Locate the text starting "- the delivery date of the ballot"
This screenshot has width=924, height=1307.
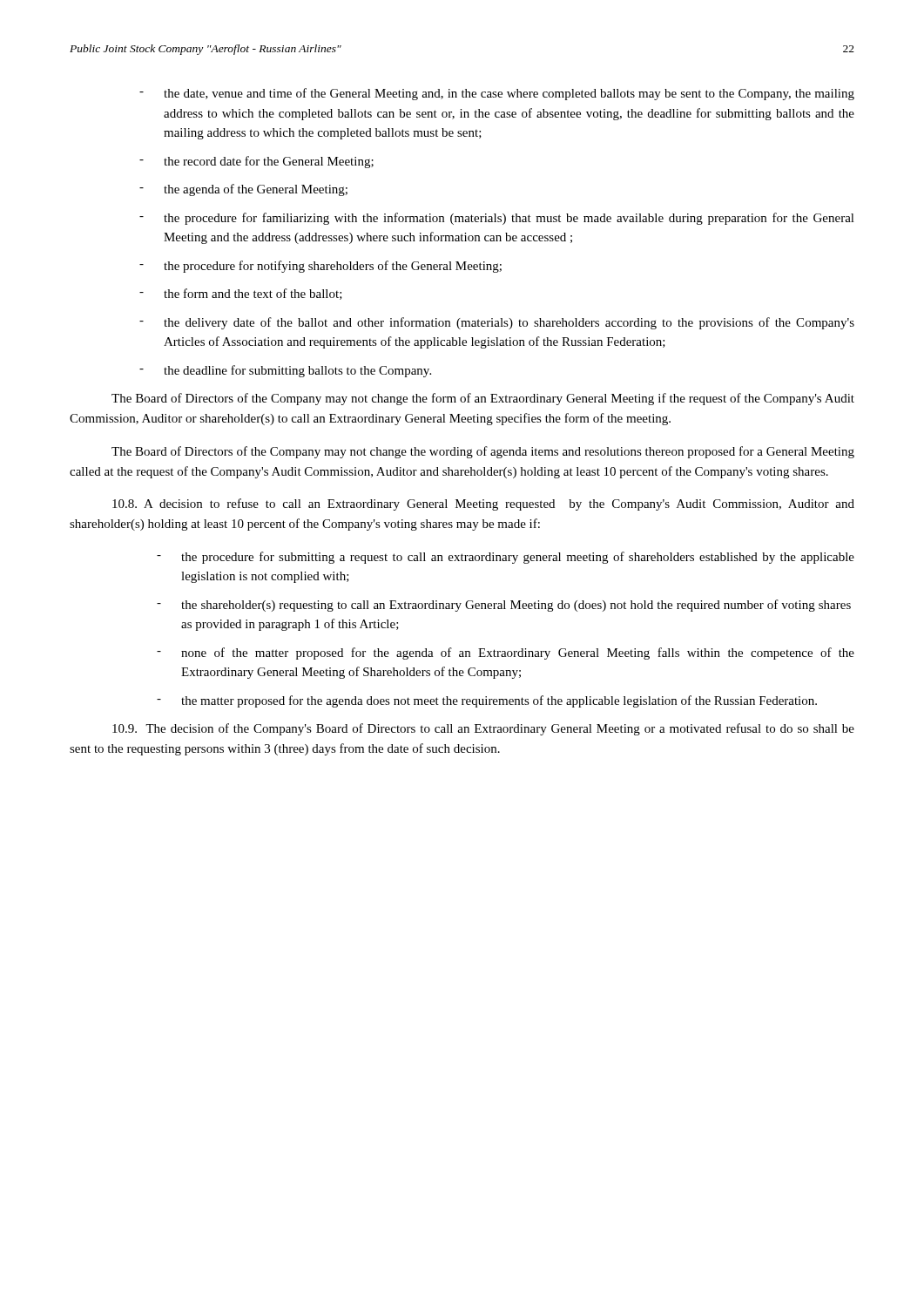497,332
